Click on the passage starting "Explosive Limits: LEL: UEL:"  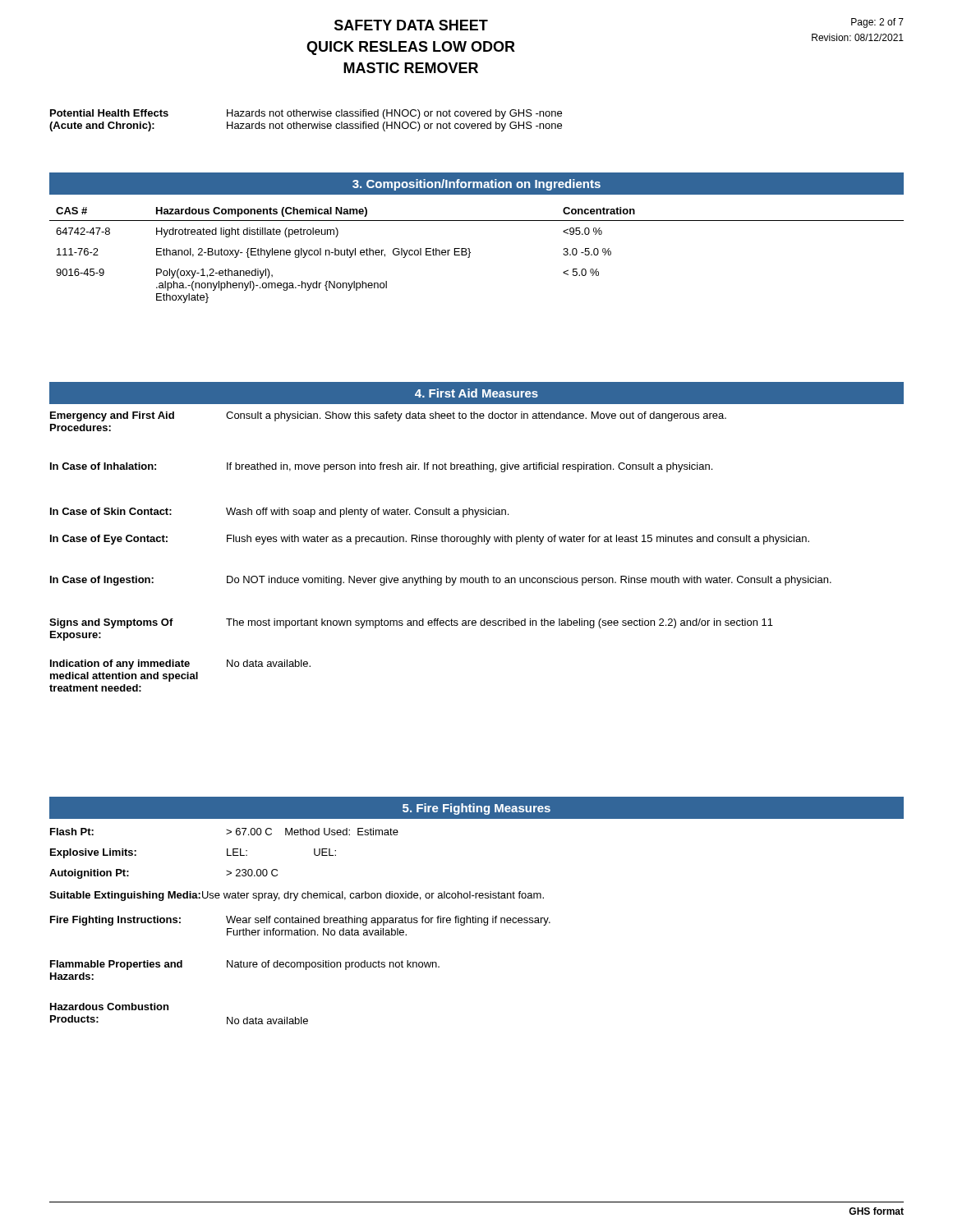94,853
